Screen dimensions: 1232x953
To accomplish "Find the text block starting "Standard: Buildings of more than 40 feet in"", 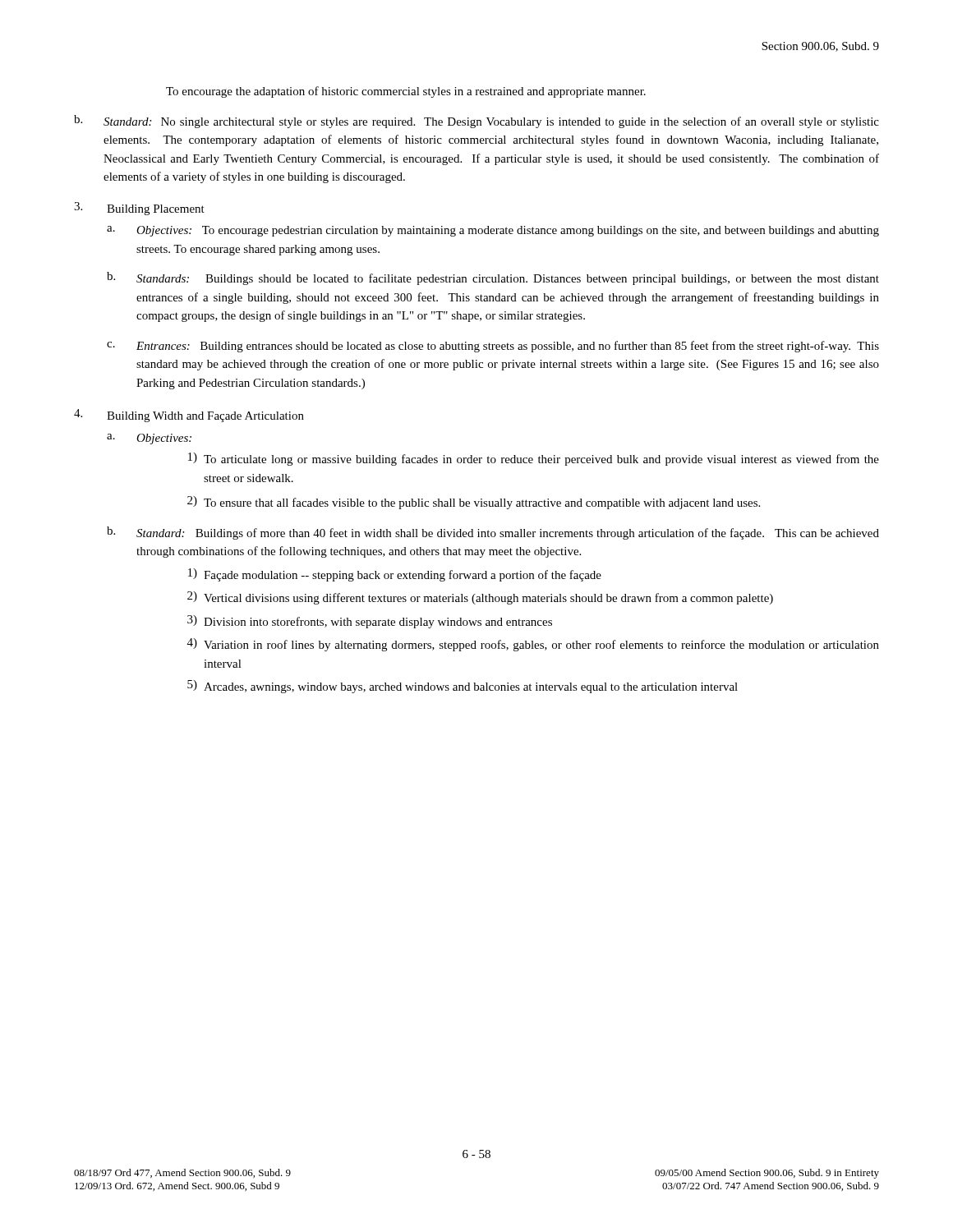I will tap(508, 542).
